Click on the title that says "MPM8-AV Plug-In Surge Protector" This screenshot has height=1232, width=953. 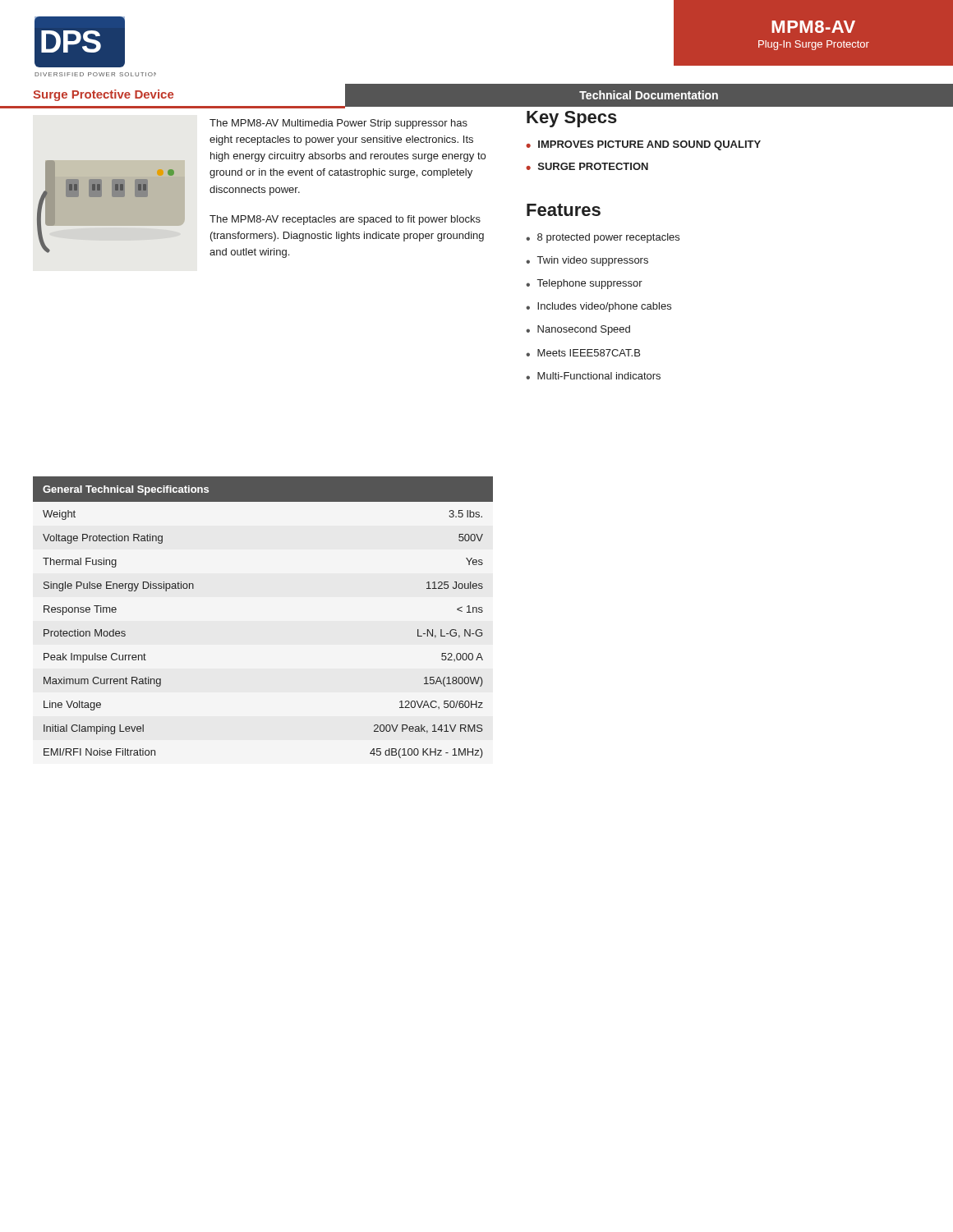point(813,33)
